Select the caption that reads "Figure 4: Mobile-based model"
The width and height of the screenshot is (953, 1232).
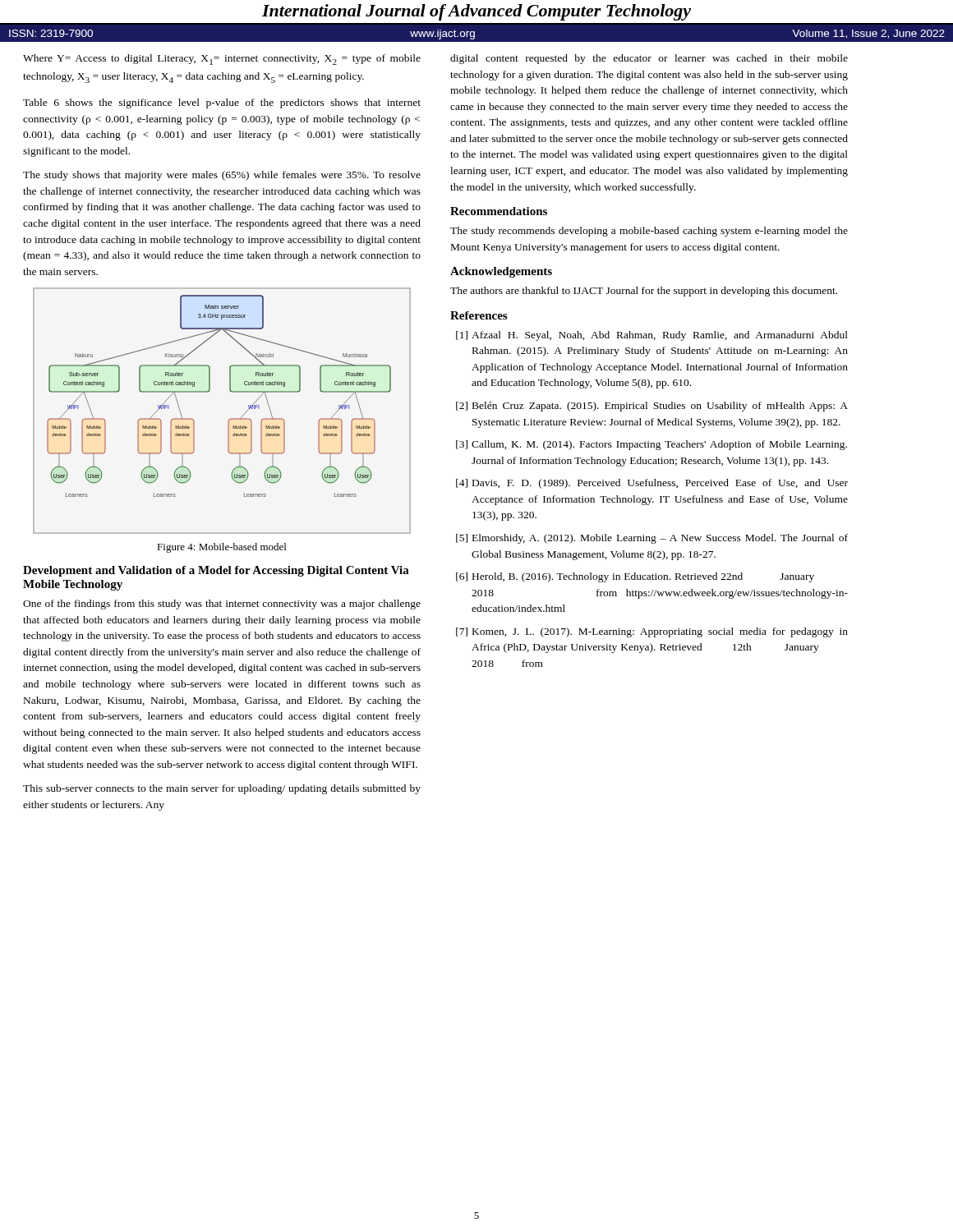[222, 547]
